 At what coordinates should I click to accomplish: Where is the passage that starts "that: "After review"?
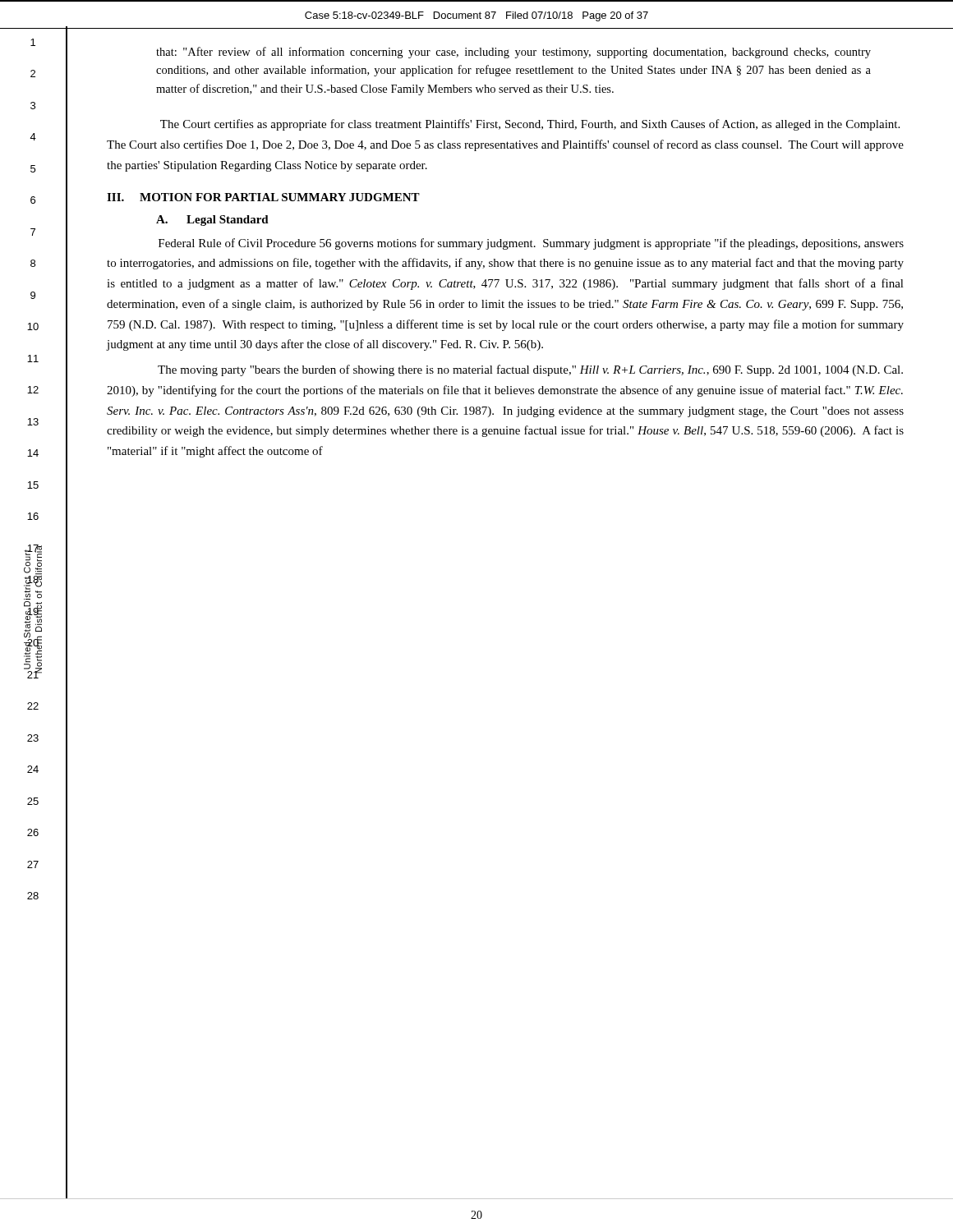point(513,70)
